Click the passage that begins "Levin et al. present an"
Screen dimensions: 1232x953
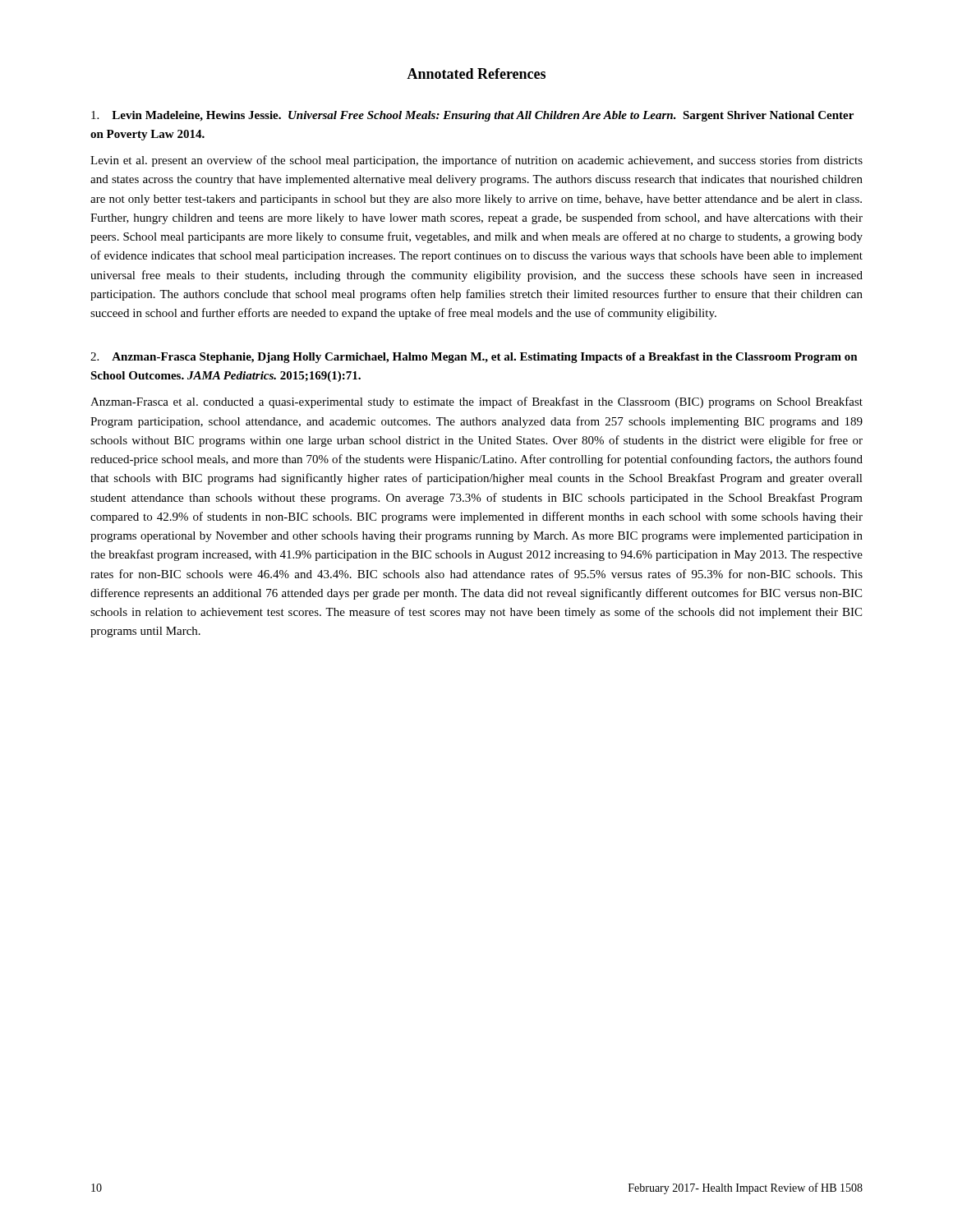pyautogui.click(x=476, y=237)
